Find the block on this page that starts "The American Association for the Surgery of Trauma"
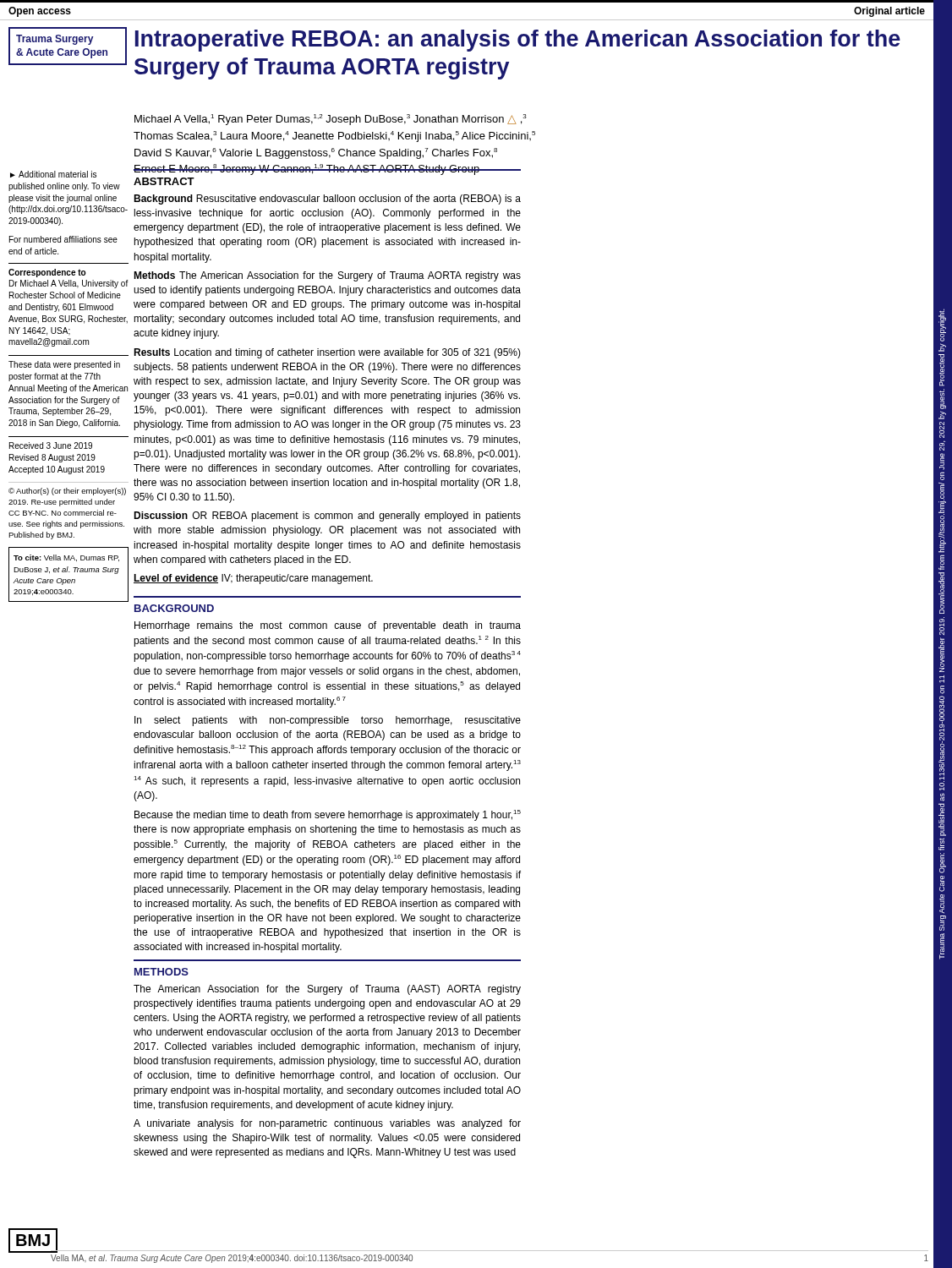 [x=327, y=1047]
